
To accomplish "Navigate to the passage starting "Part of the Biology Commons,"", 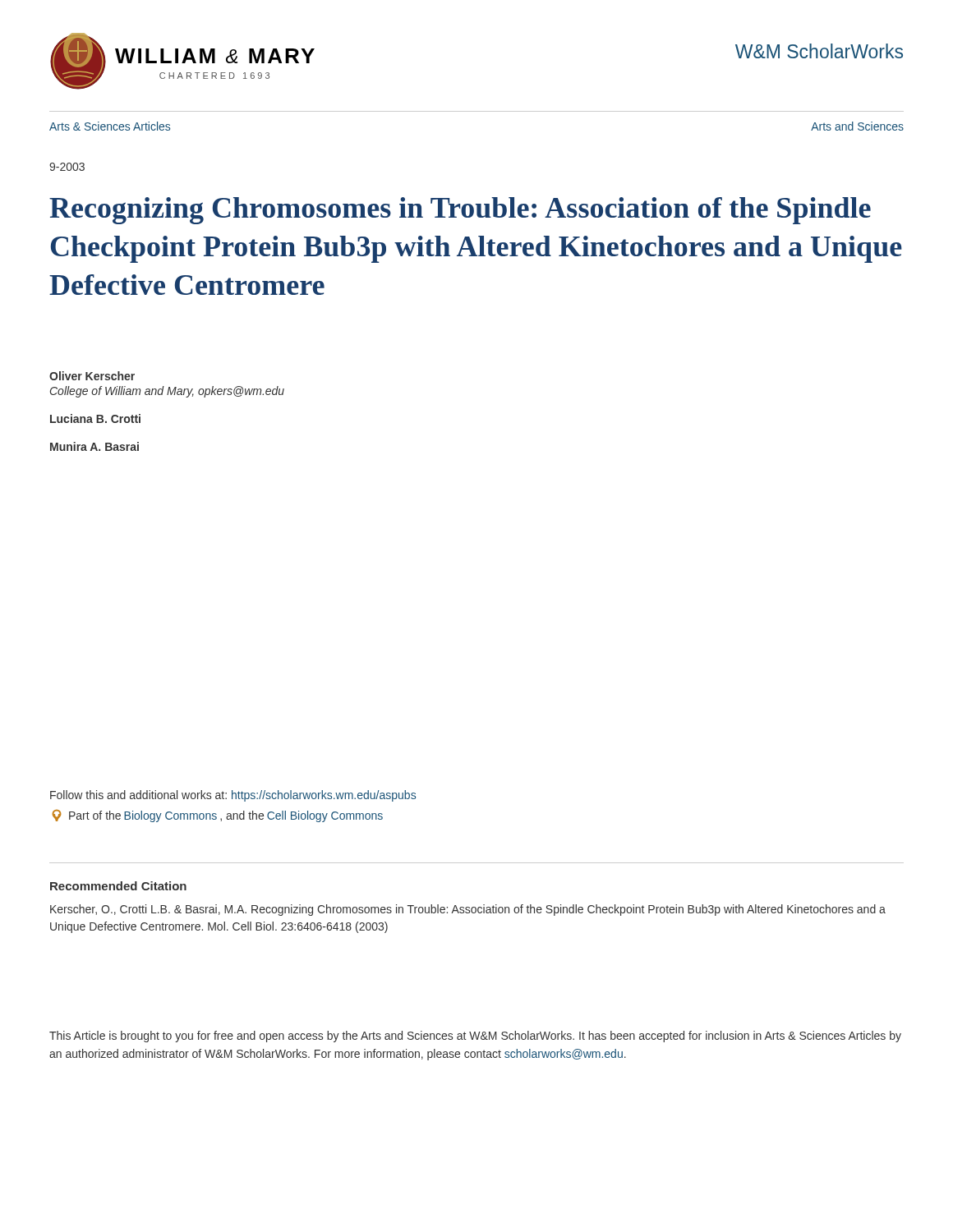I will tap(216, 816).
